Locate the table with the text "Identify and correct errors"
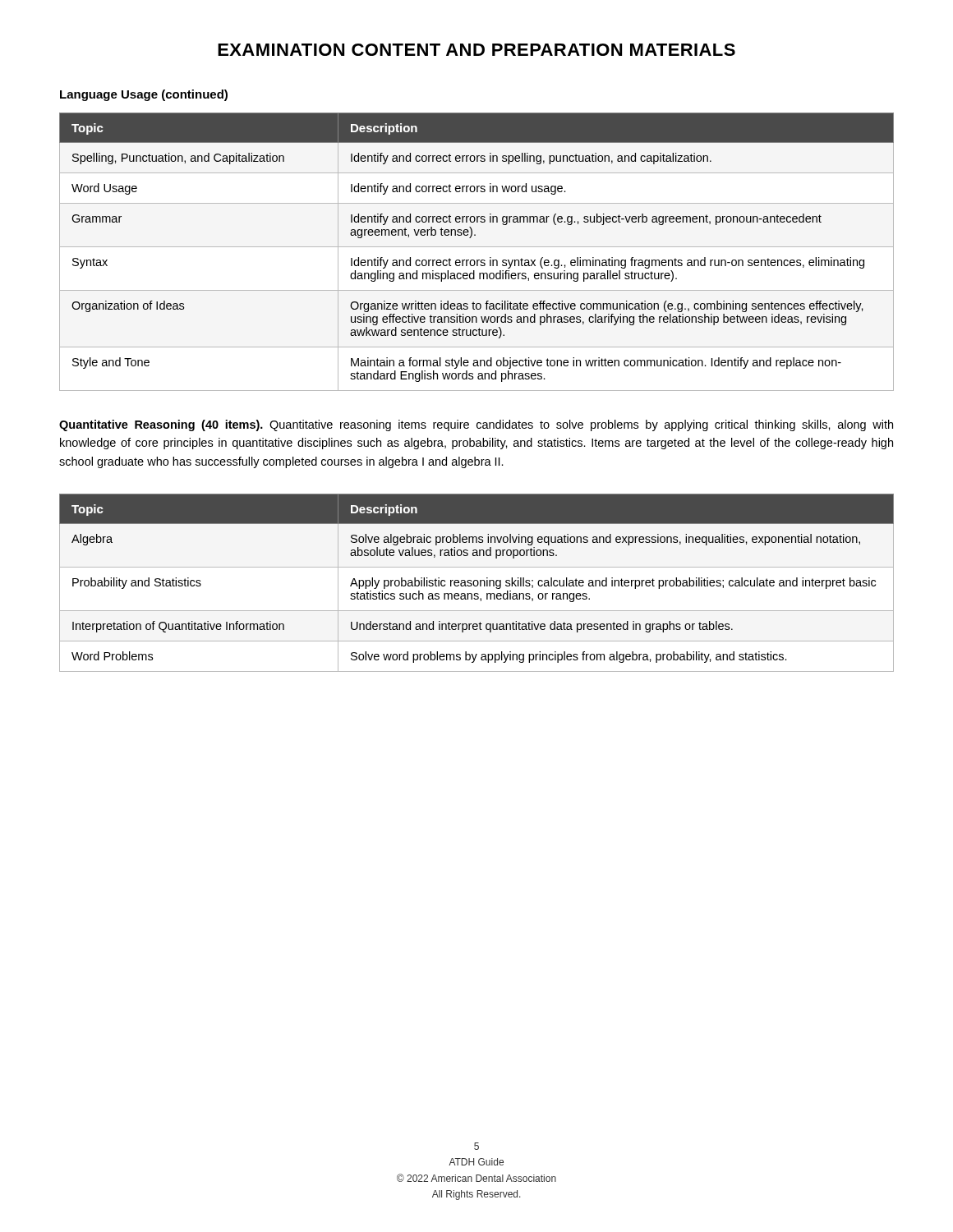 (476, 252)
